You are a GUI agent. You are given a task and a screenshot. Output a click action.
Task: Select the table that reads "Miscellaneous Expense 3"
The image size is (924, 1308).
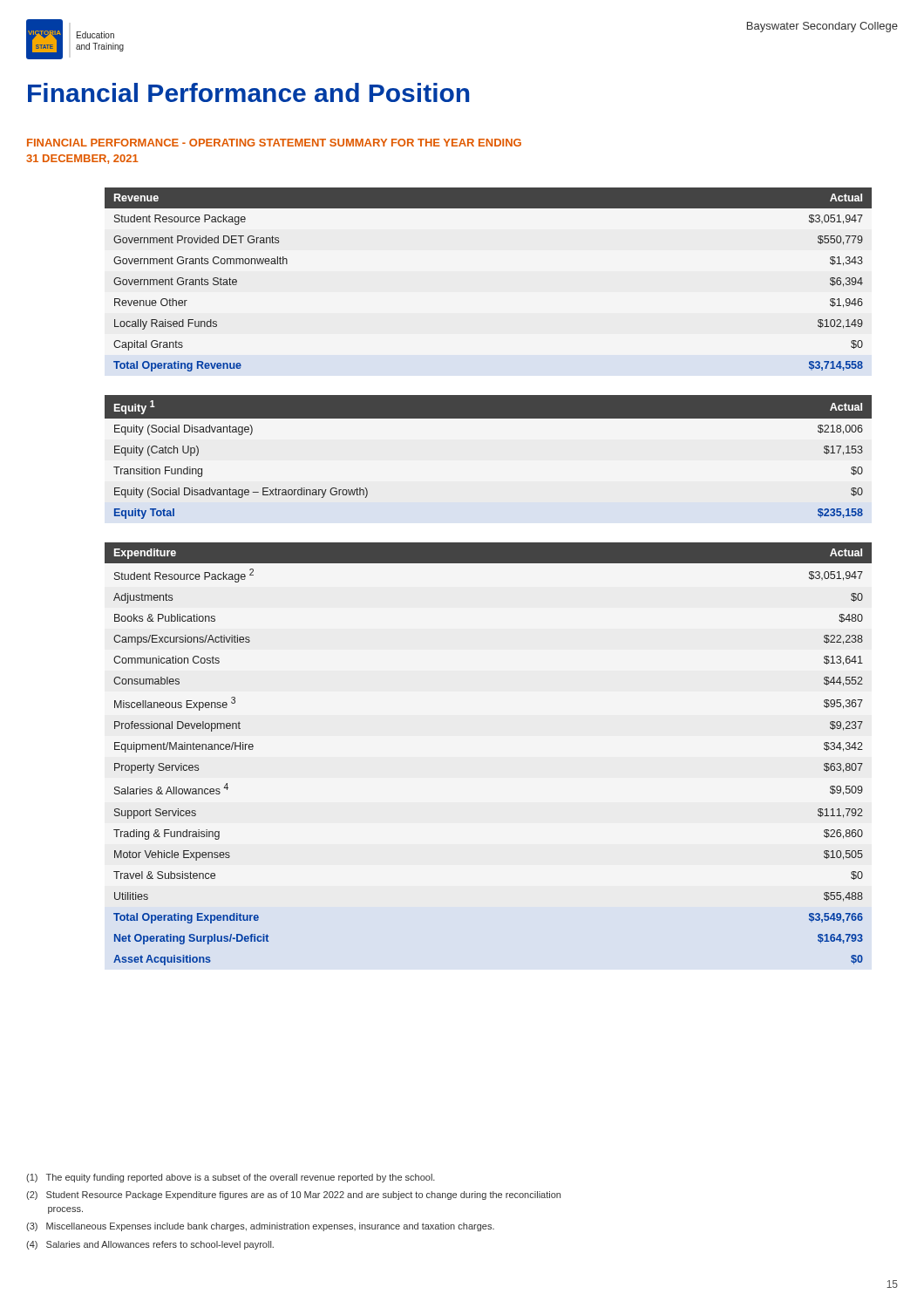(x=488, y=756)
